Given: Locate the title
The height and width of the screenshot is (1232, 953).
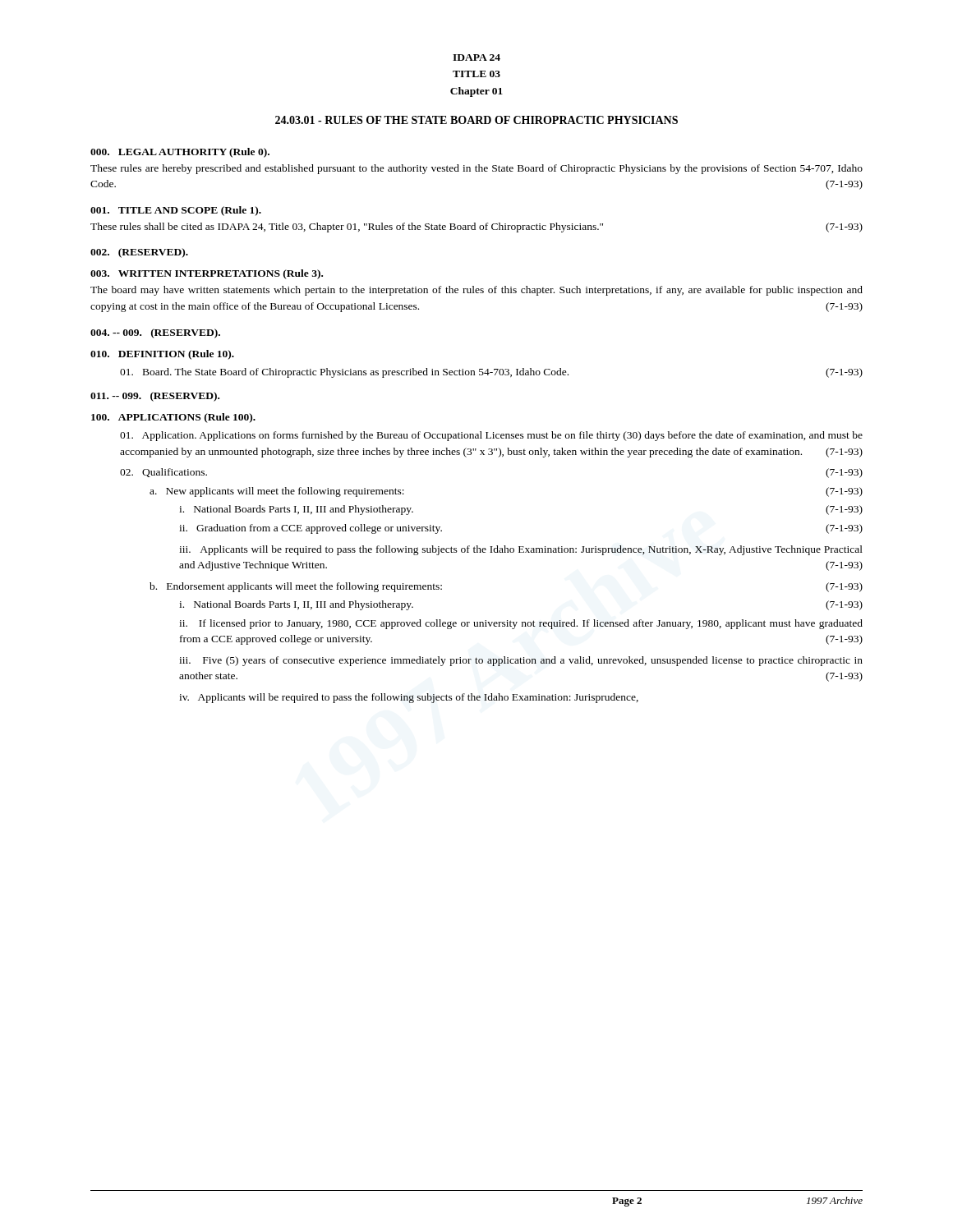Looking at the screenshot, I should tap(476, 120).
